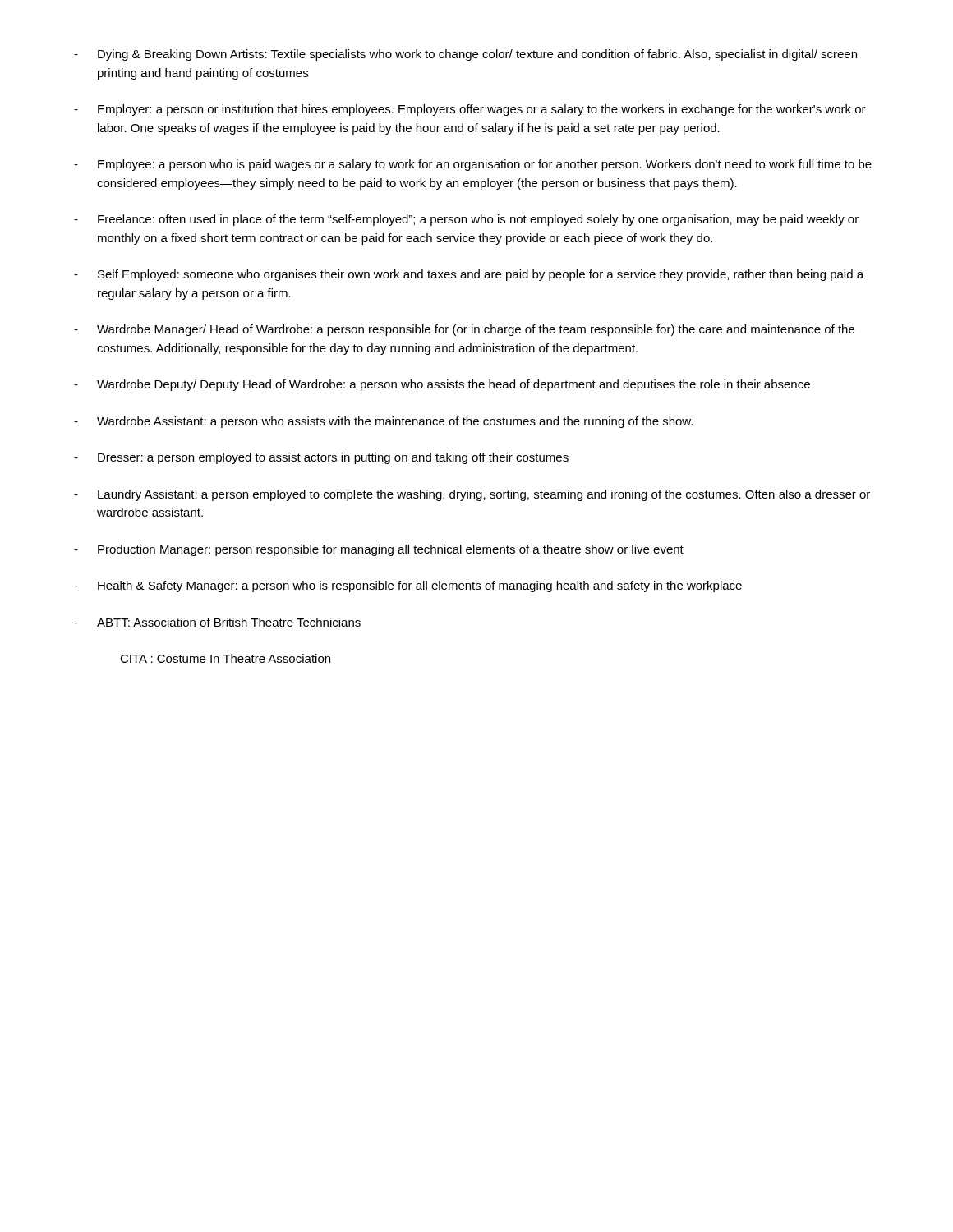The width and height of the screenshot is (953, 1232).
Task: Locate the list item containing "- Wardrobe Manager/ Head"
Action: [x=476, y=339]
